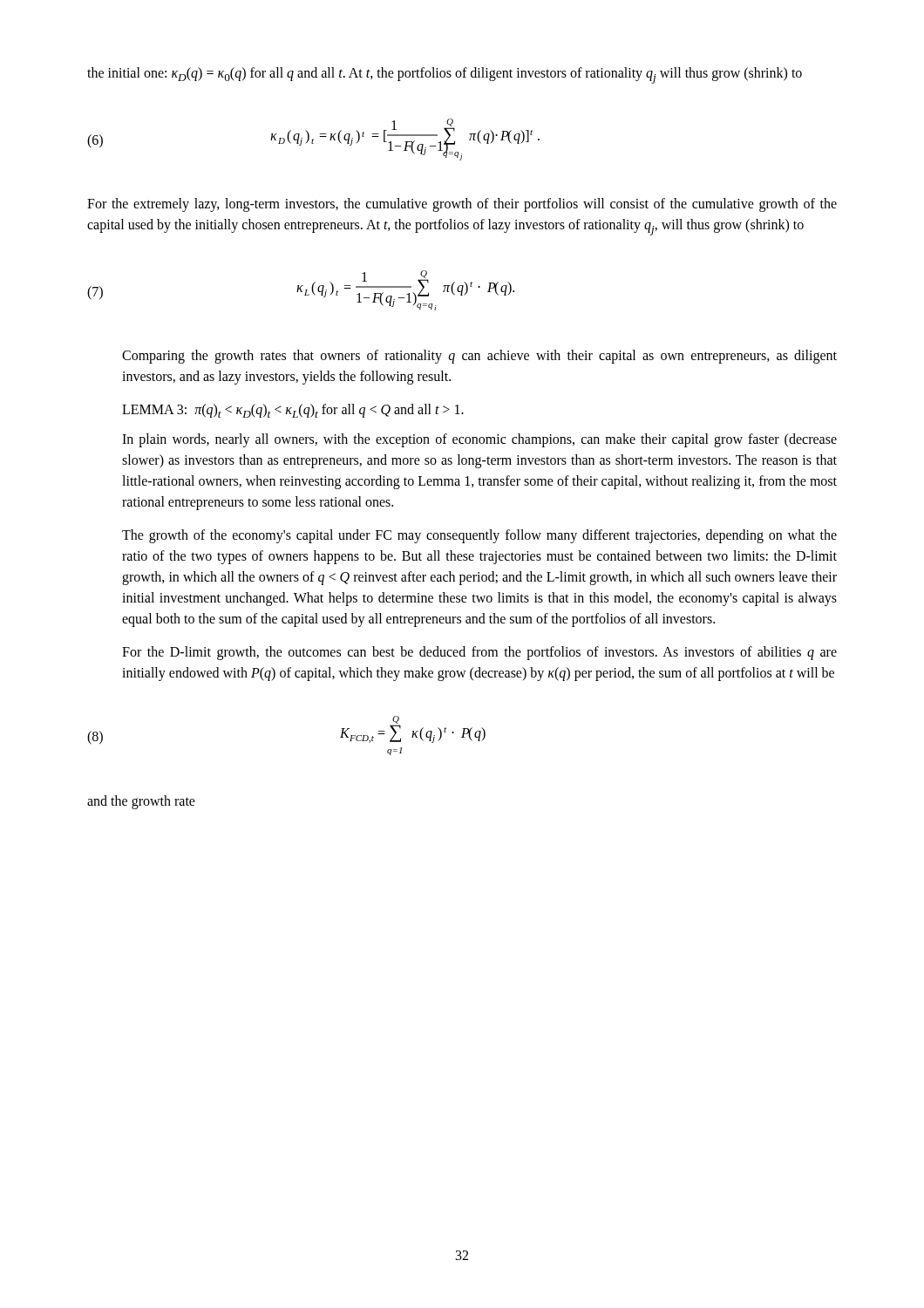Navigate to the text block starting "The growth of the"
The height and width of the screenshot is (1308, 924).
[479, 577]
